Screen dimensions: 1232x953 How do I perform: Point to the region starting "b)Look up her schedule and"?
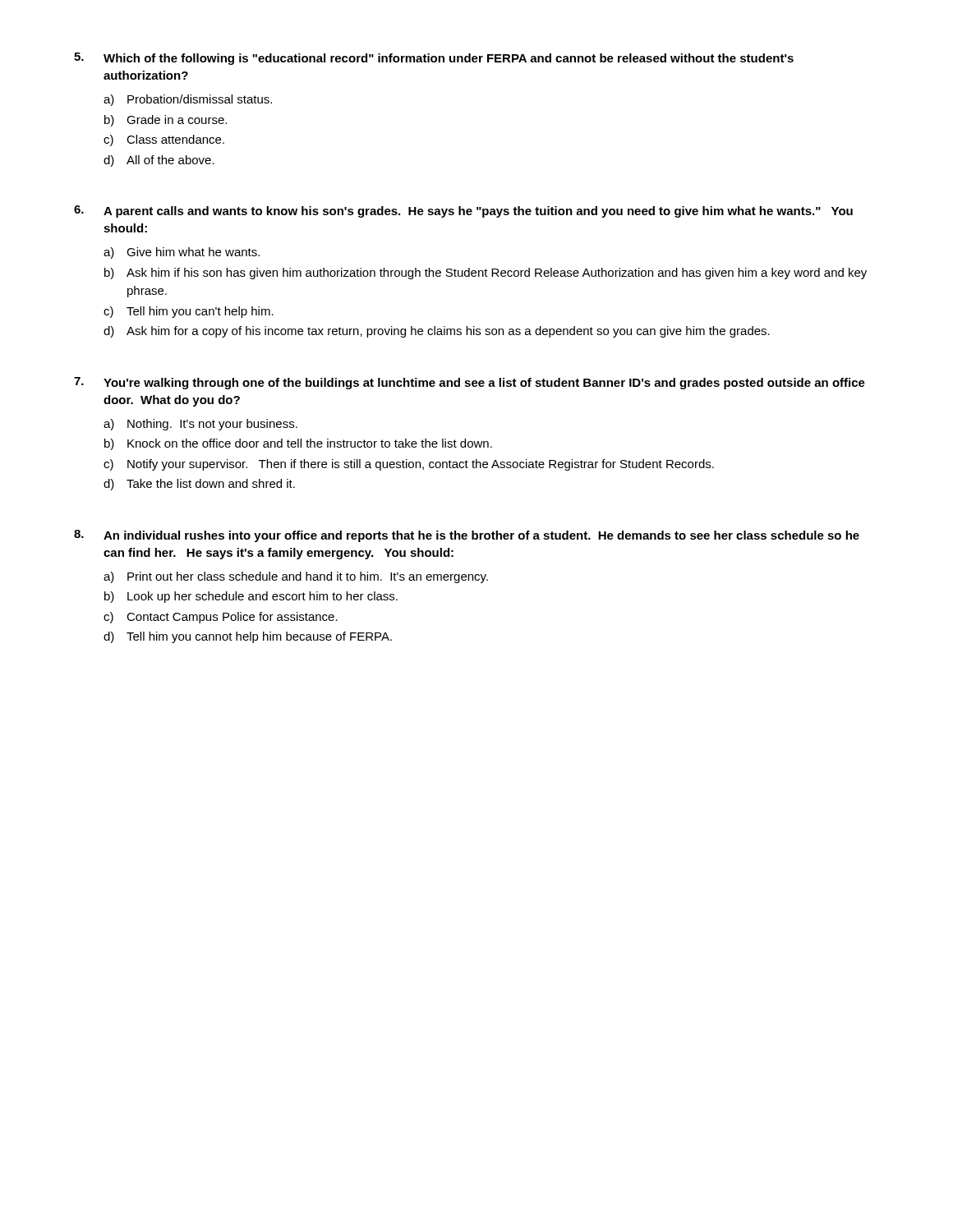click(x=251, y=597)
